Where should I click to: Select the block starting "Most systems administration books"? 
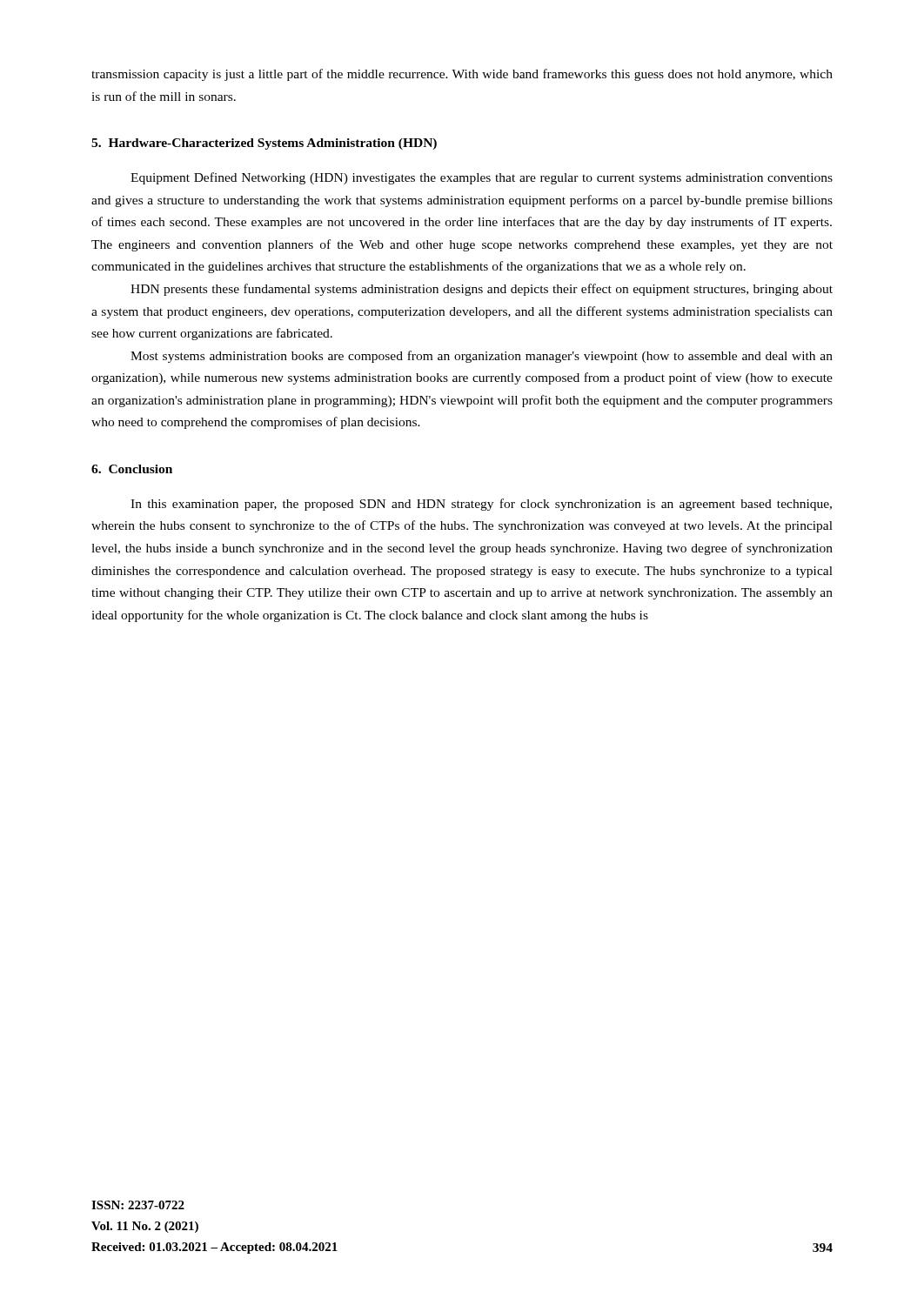tap(462, 389)
